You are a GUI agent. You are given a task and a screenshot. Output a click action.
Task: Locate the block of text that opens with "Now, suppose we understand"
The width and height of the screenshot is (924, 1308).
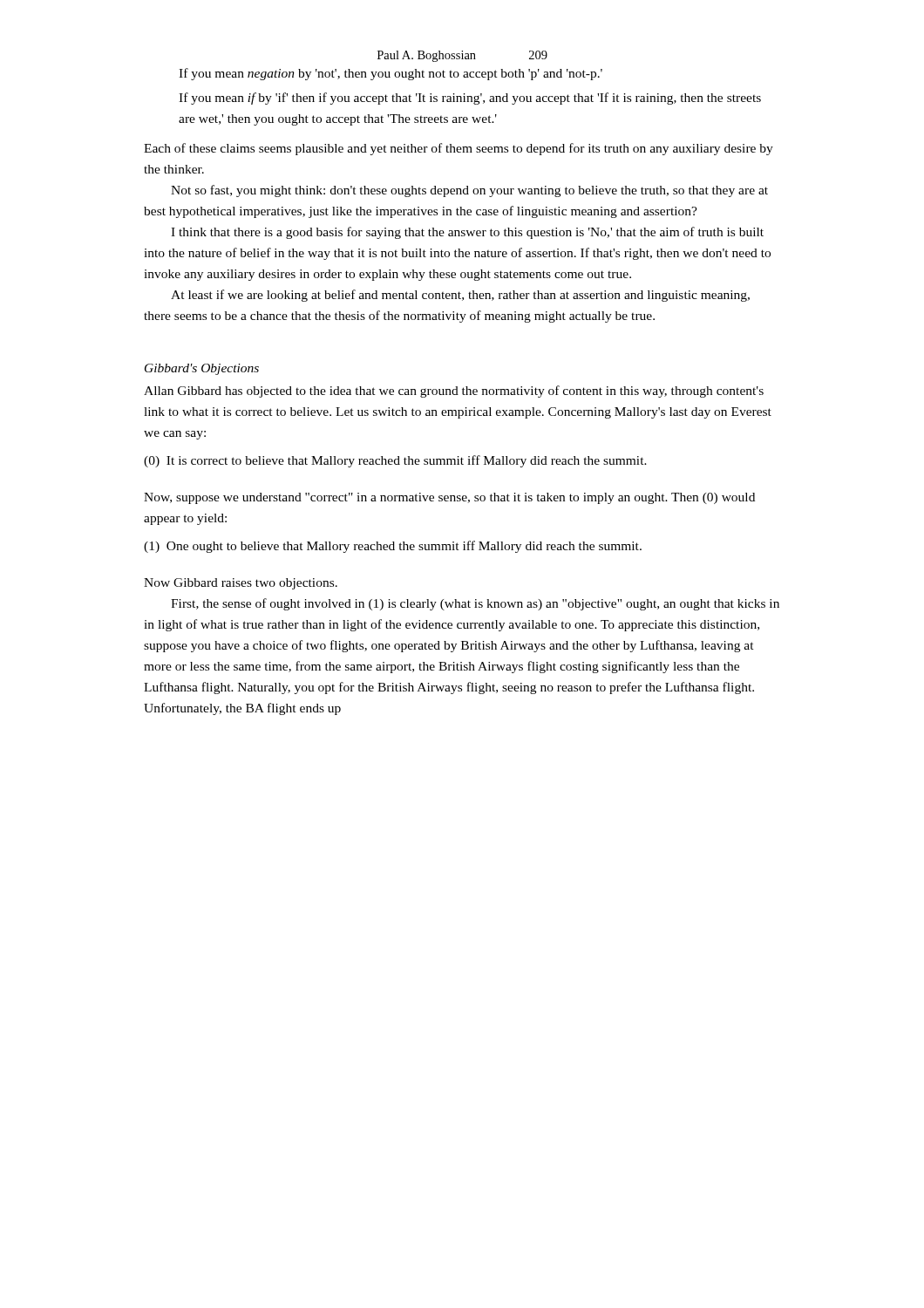(x=462, y=508)
